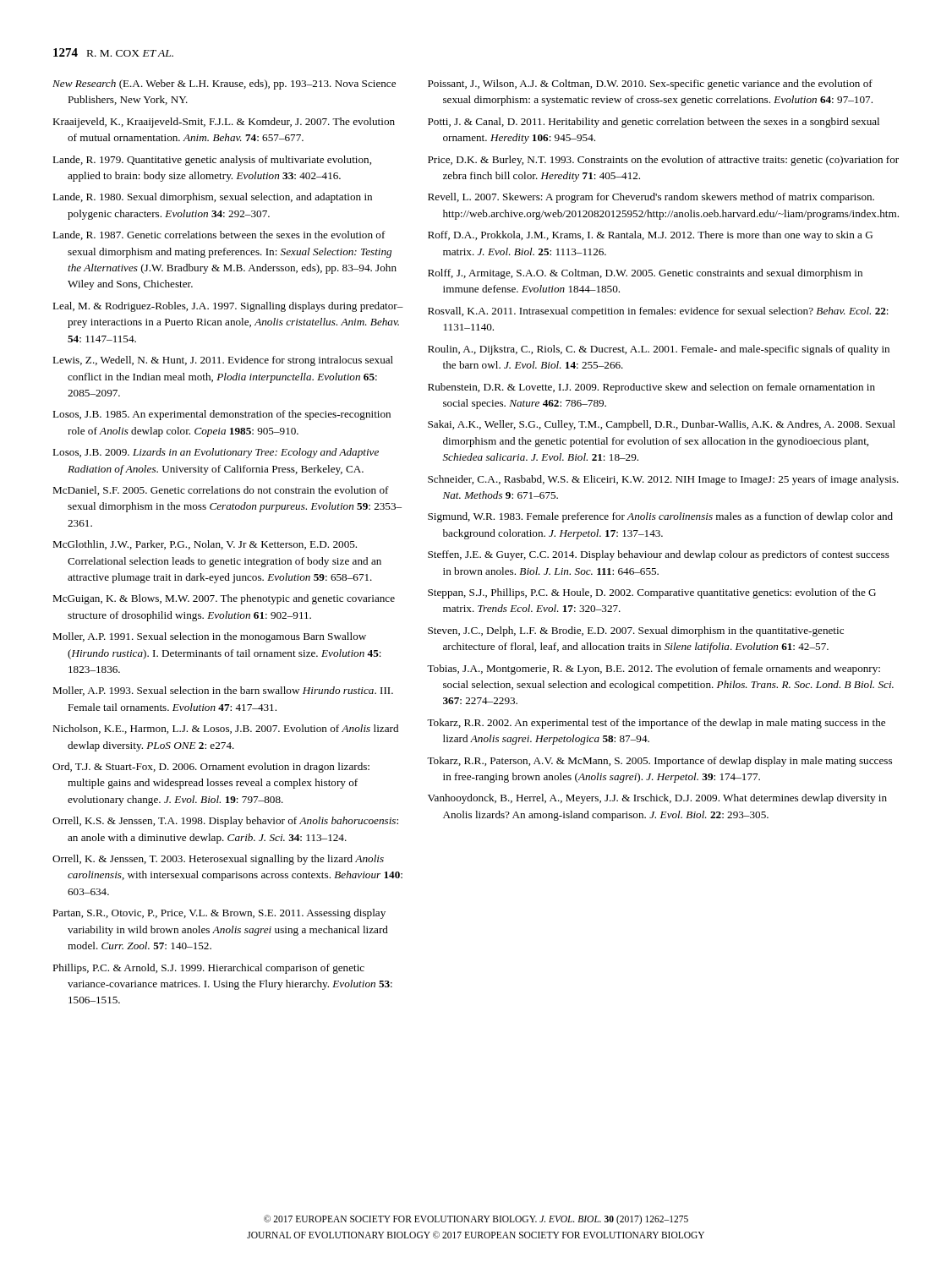This screenshot has width=952, height=1268.
Task: Locate the block of text that opens with "Kraaijeveld, K., Kraaijeveld-Smit,"
Action: (x=224, y=129)
